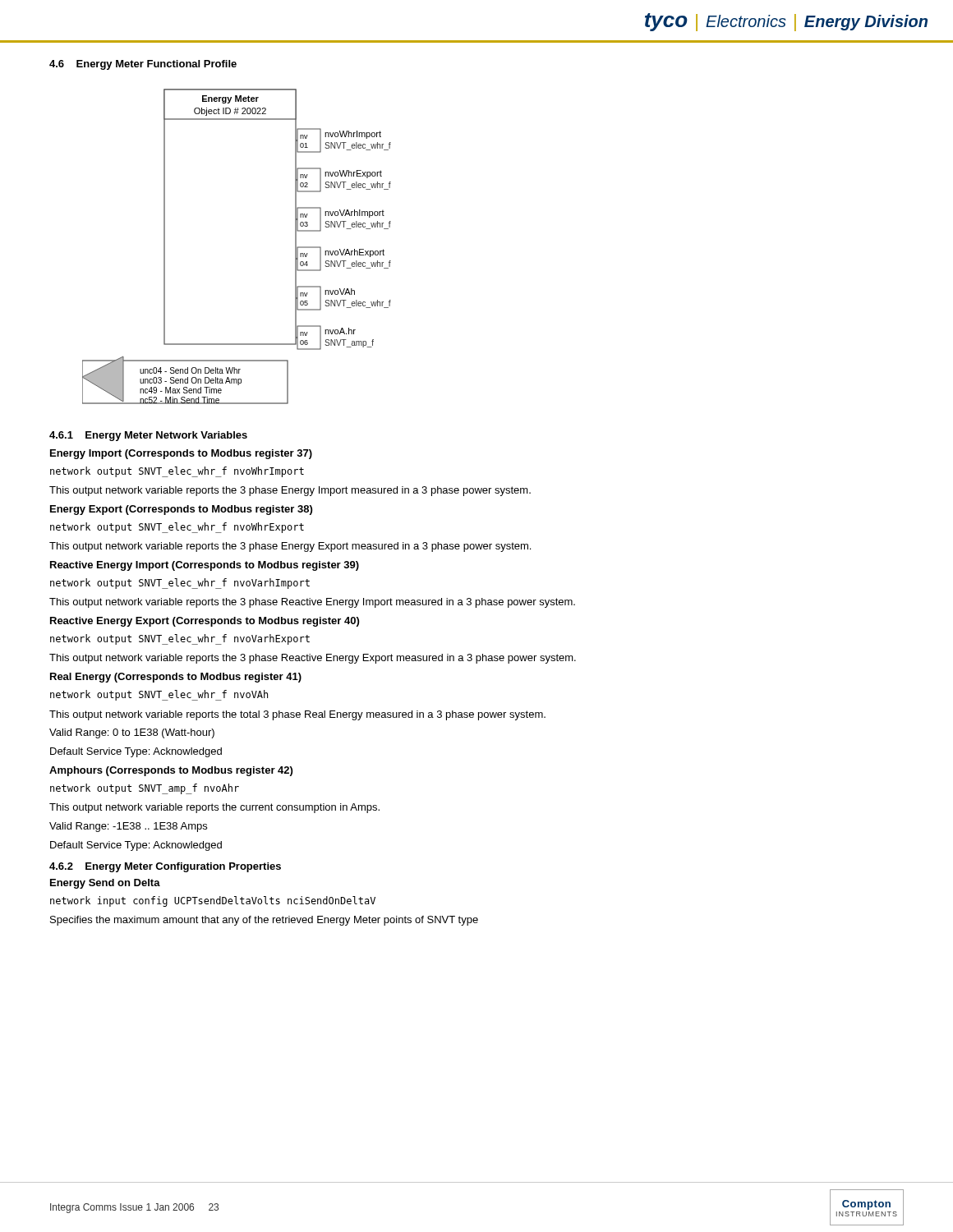Find the block starting "Reactive Energy Export"
Image resolution: width=953 pixels, height=1232 pixels.
point(204,621)
